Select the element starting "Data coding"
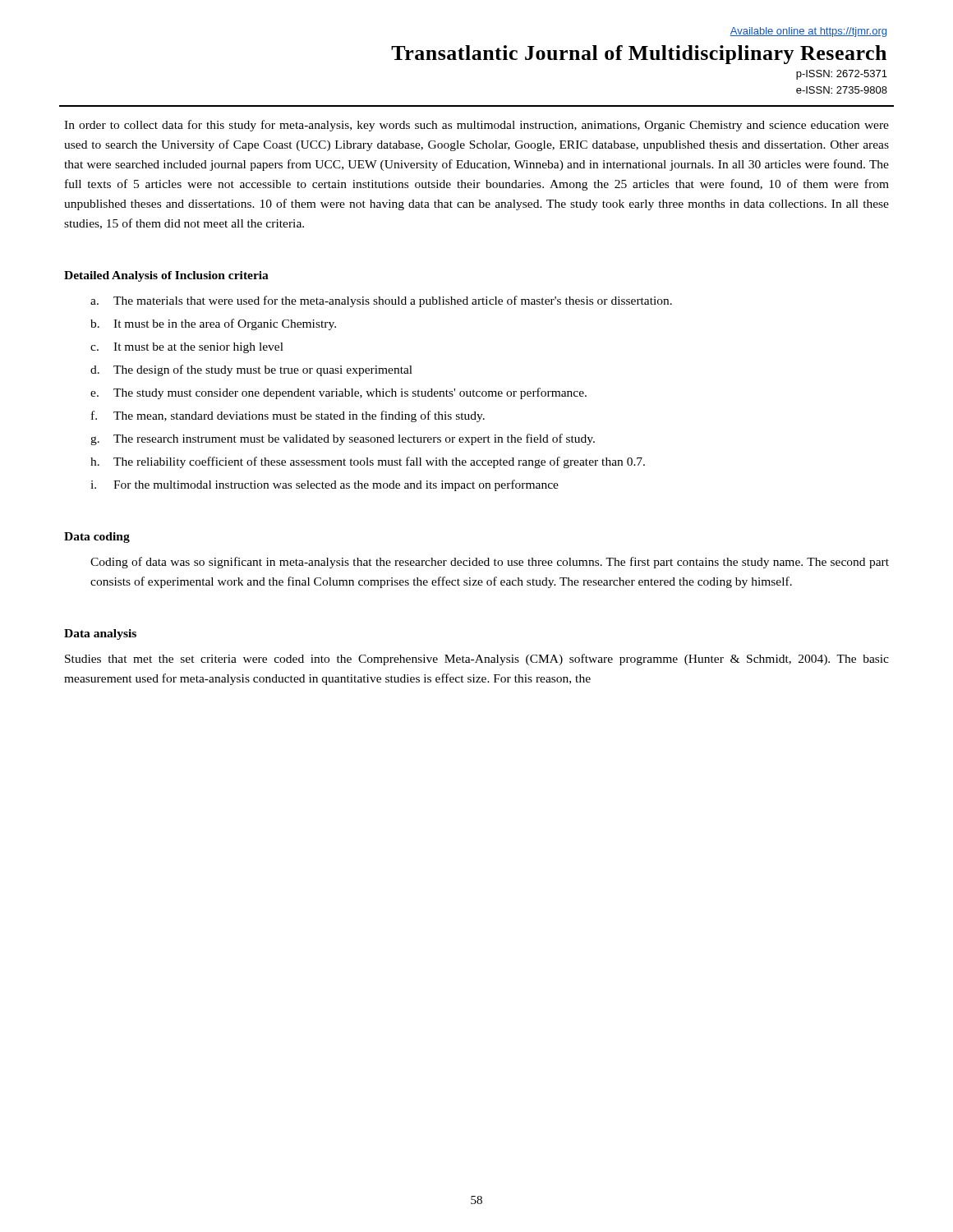The height and width of the screenshot is (1232, 953). [97, 536]
